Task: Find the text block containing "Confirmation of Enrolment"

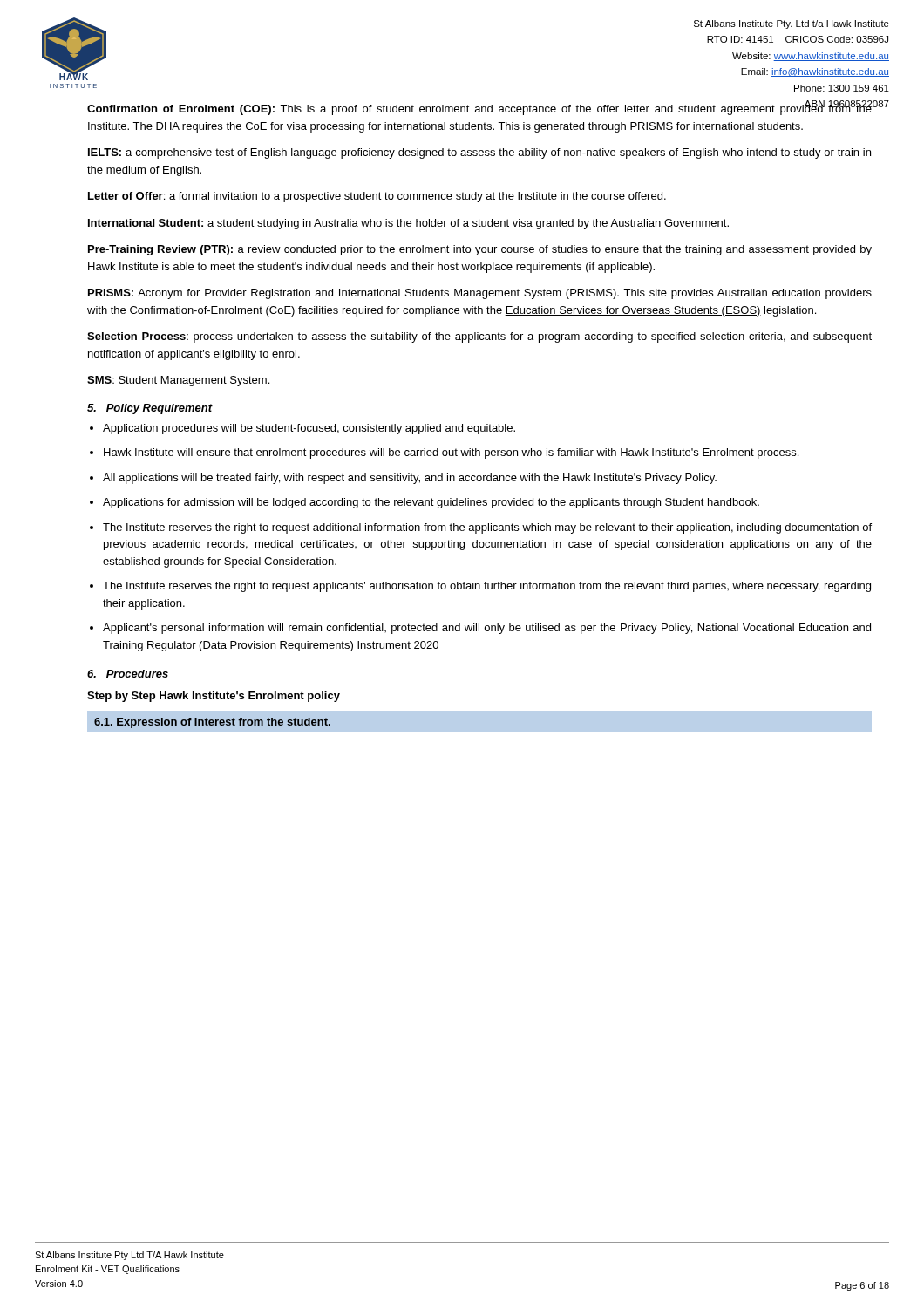Action: tap(479, 117)
